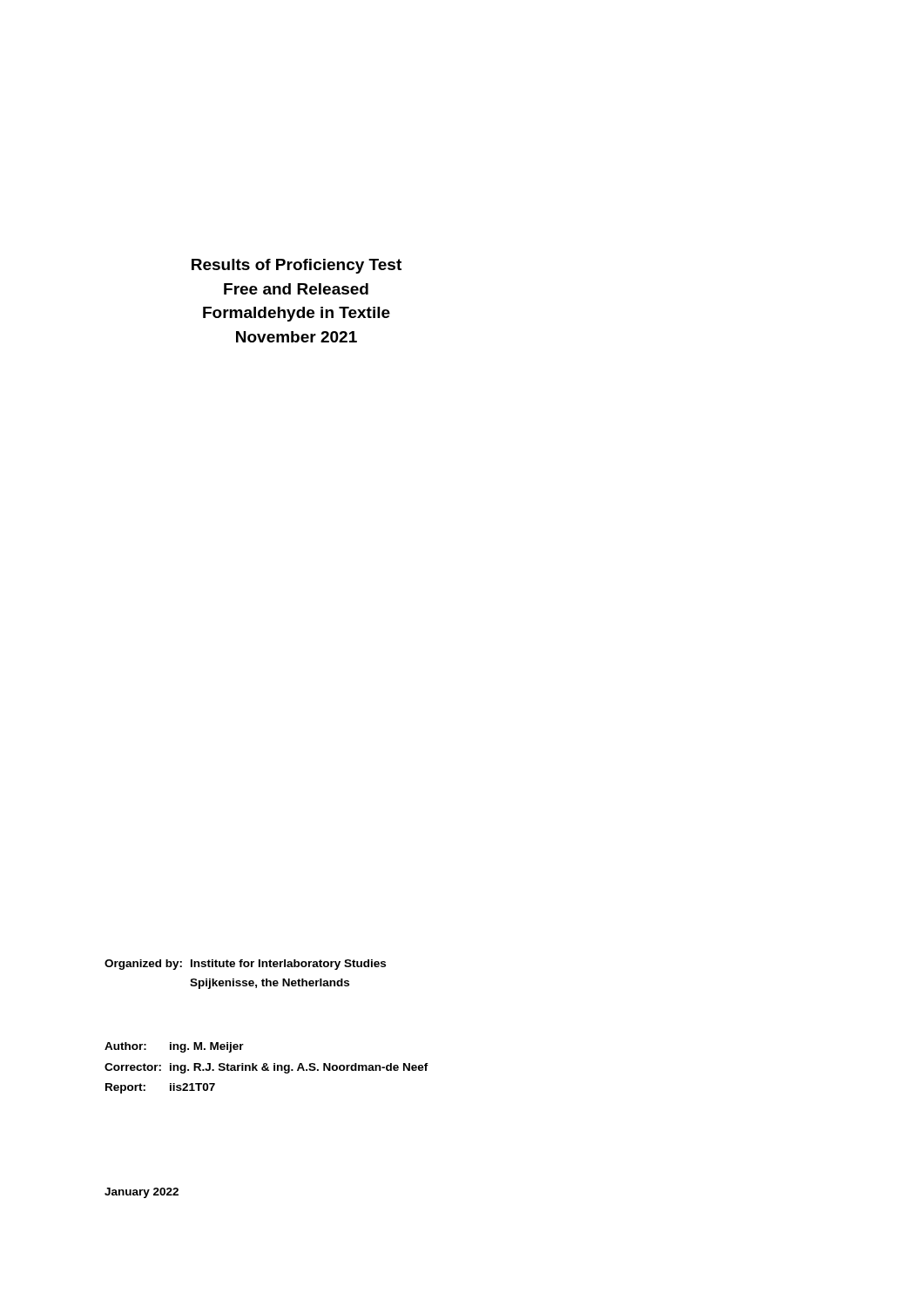Locate the text containing "January 2022"
Screen dimensions: 1307x924
[142, 1192]
